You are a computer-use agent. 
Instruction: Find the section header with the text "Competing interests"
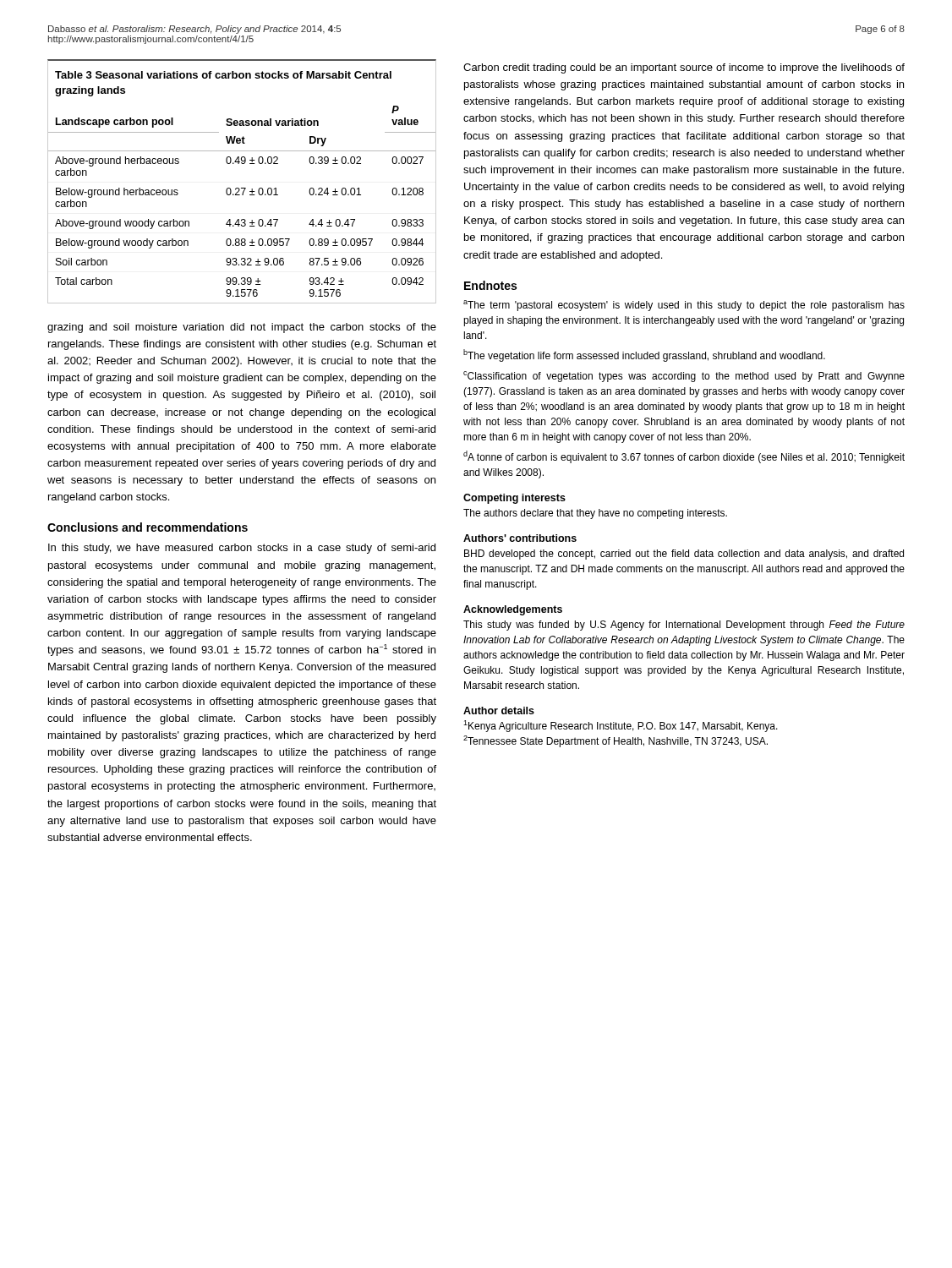tap(514, 498)
